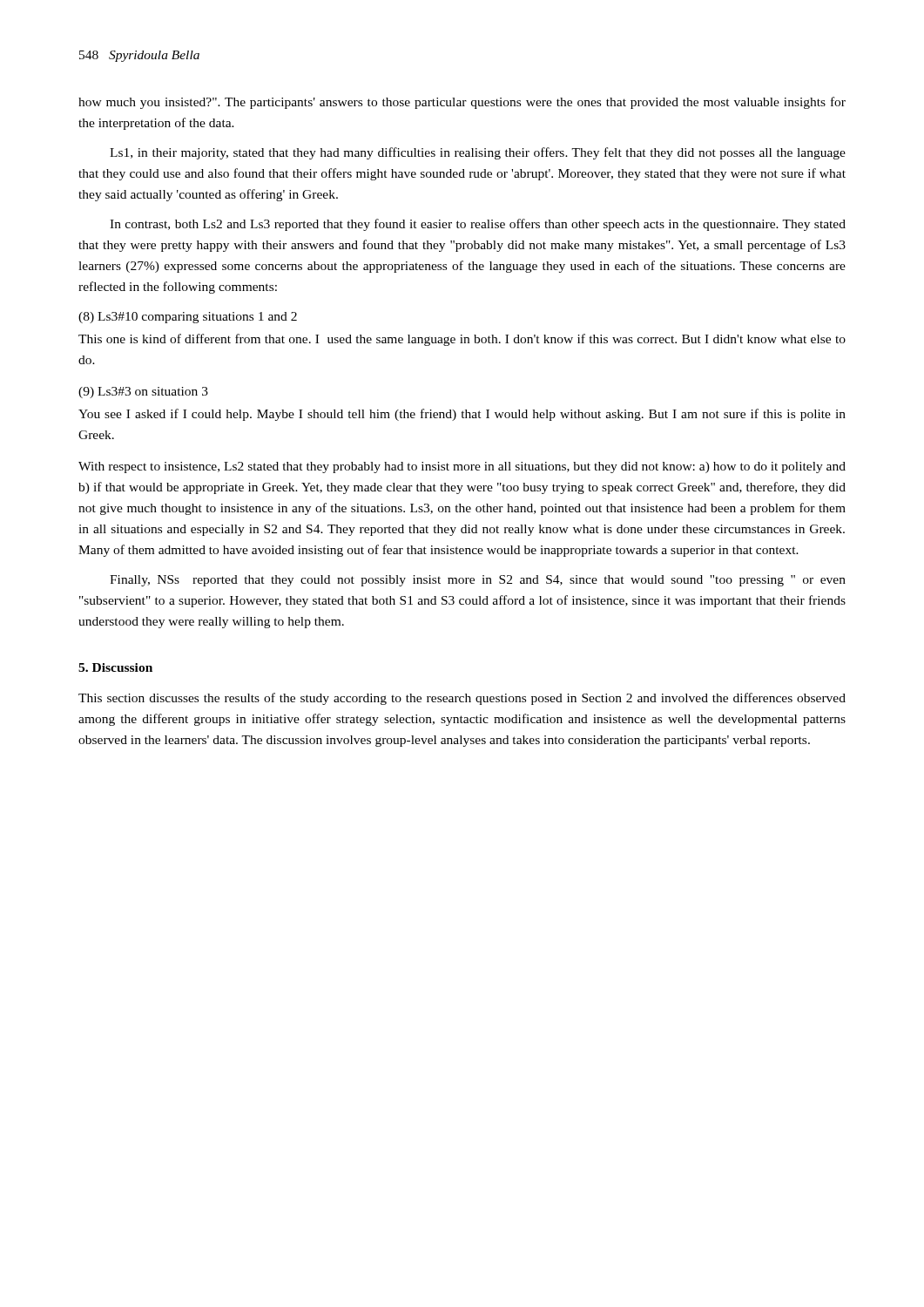Find the element starting "This section discusses the results of the study"
Image resolution: width=924 pixels, height=1307 pixels.
pyautogui.click(x=462, y=719)
